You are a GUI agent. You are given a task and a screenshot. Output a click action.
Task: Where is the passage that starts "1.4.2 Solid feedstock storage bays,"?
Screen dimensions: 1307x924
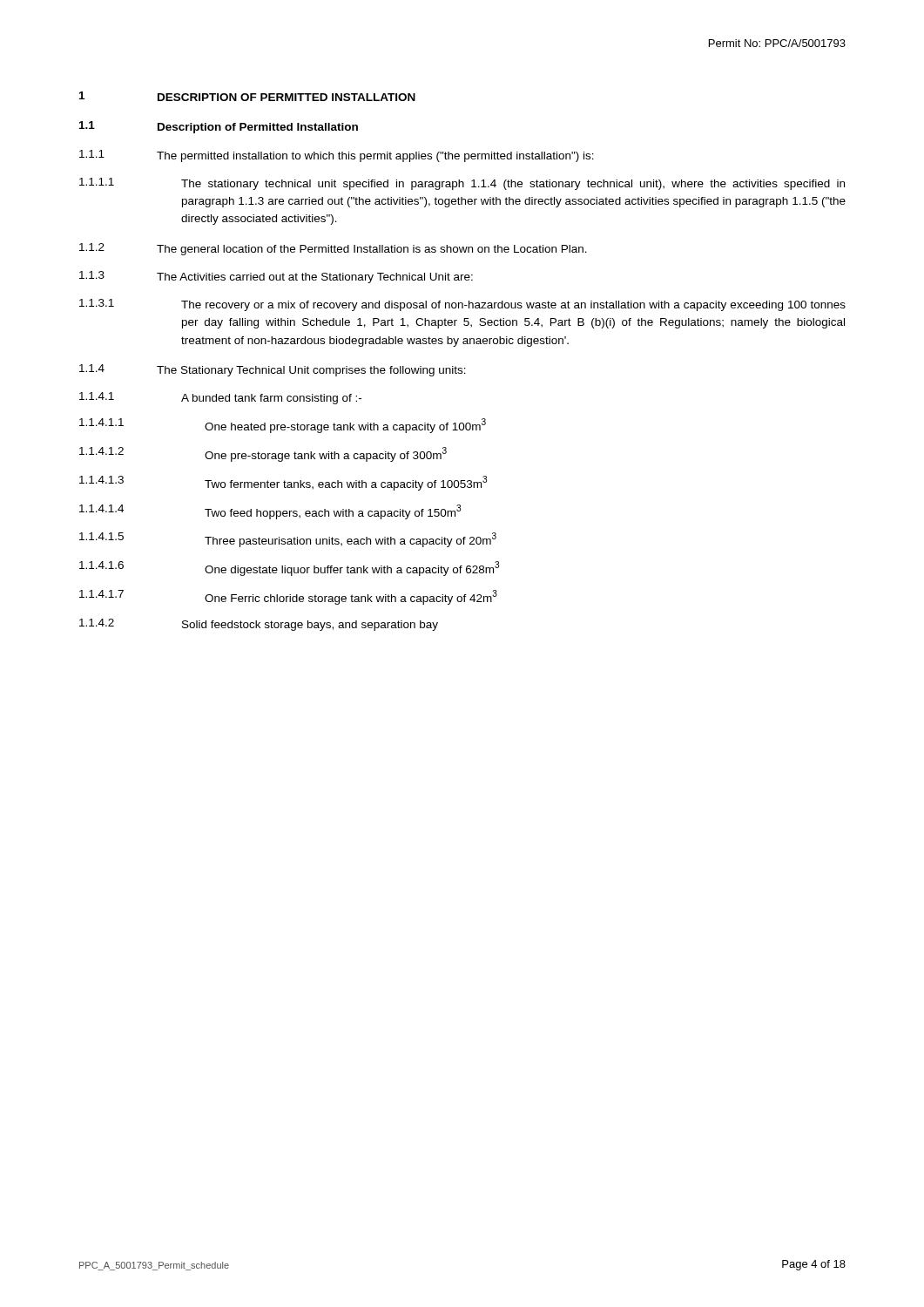[259, 625]
